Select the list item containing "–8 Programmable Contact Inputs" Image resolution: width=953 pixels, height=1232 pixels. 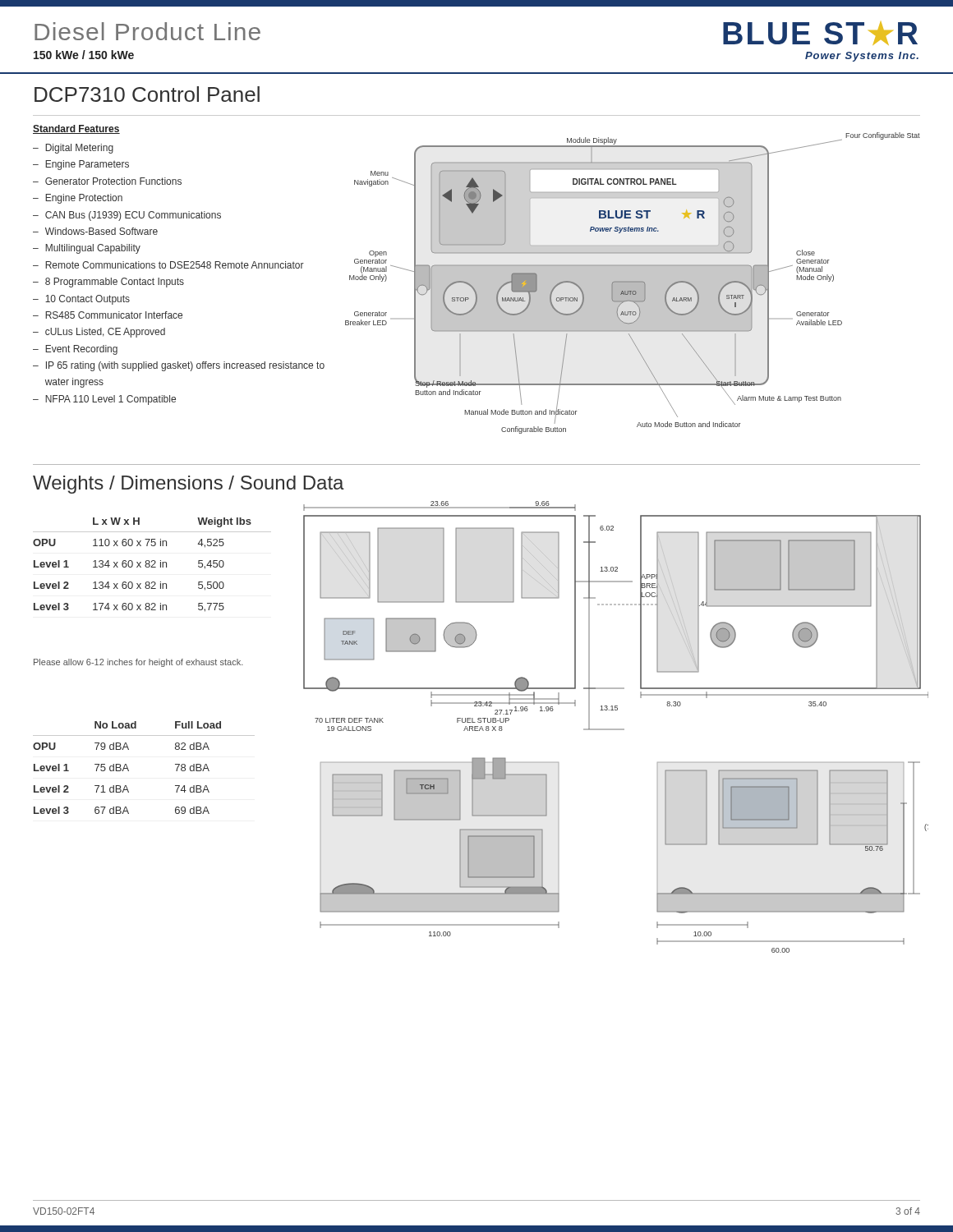point(108,282)
